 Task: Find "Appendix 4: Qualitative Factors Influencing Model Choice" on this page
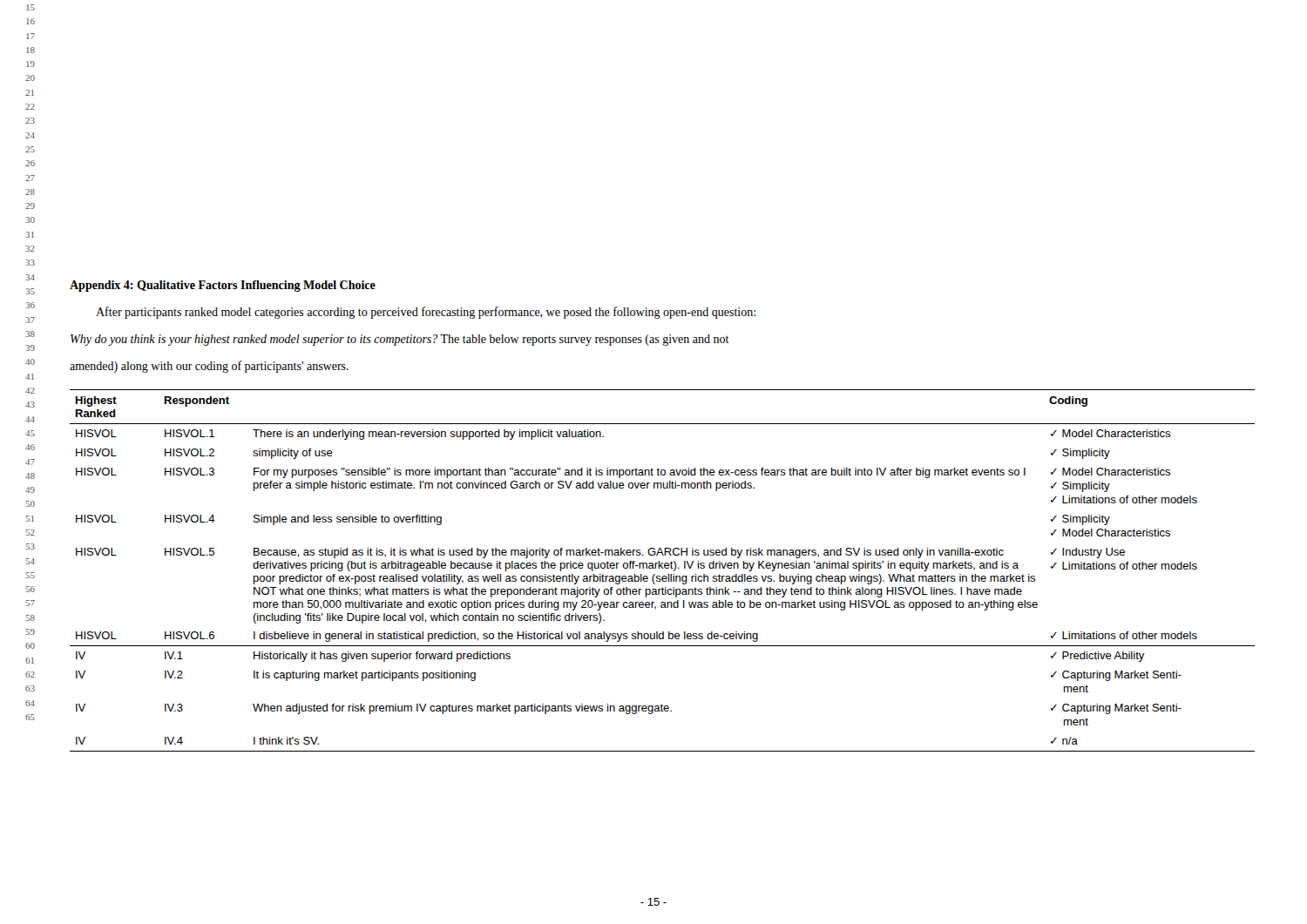(x=223, y=285)
